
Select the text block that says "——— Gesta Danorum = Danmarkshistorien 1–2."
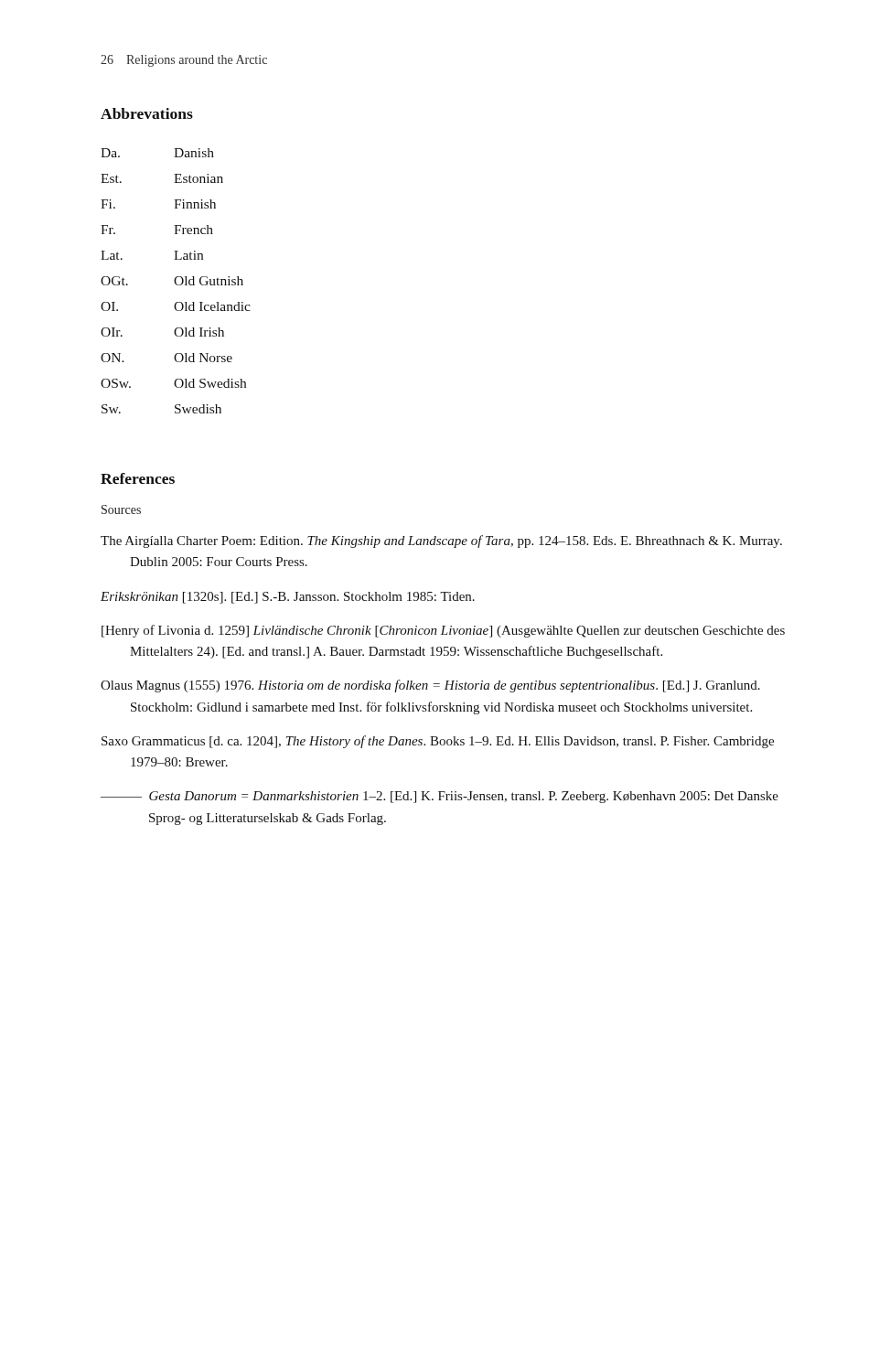pos(440,807)
